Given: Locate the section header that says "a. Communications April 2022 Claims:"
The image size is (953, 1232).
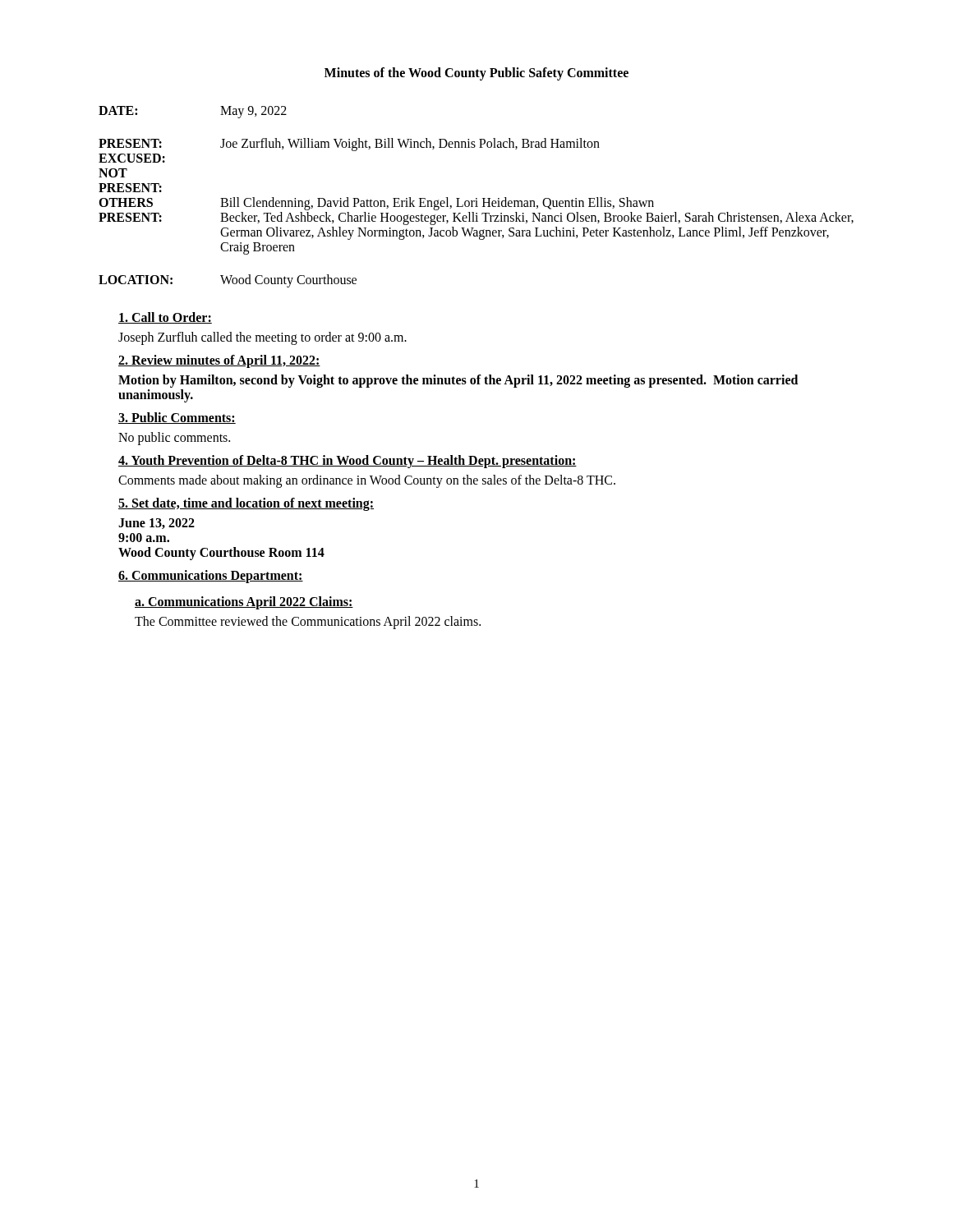Looking at the screenshot, I should click(244, 602).
